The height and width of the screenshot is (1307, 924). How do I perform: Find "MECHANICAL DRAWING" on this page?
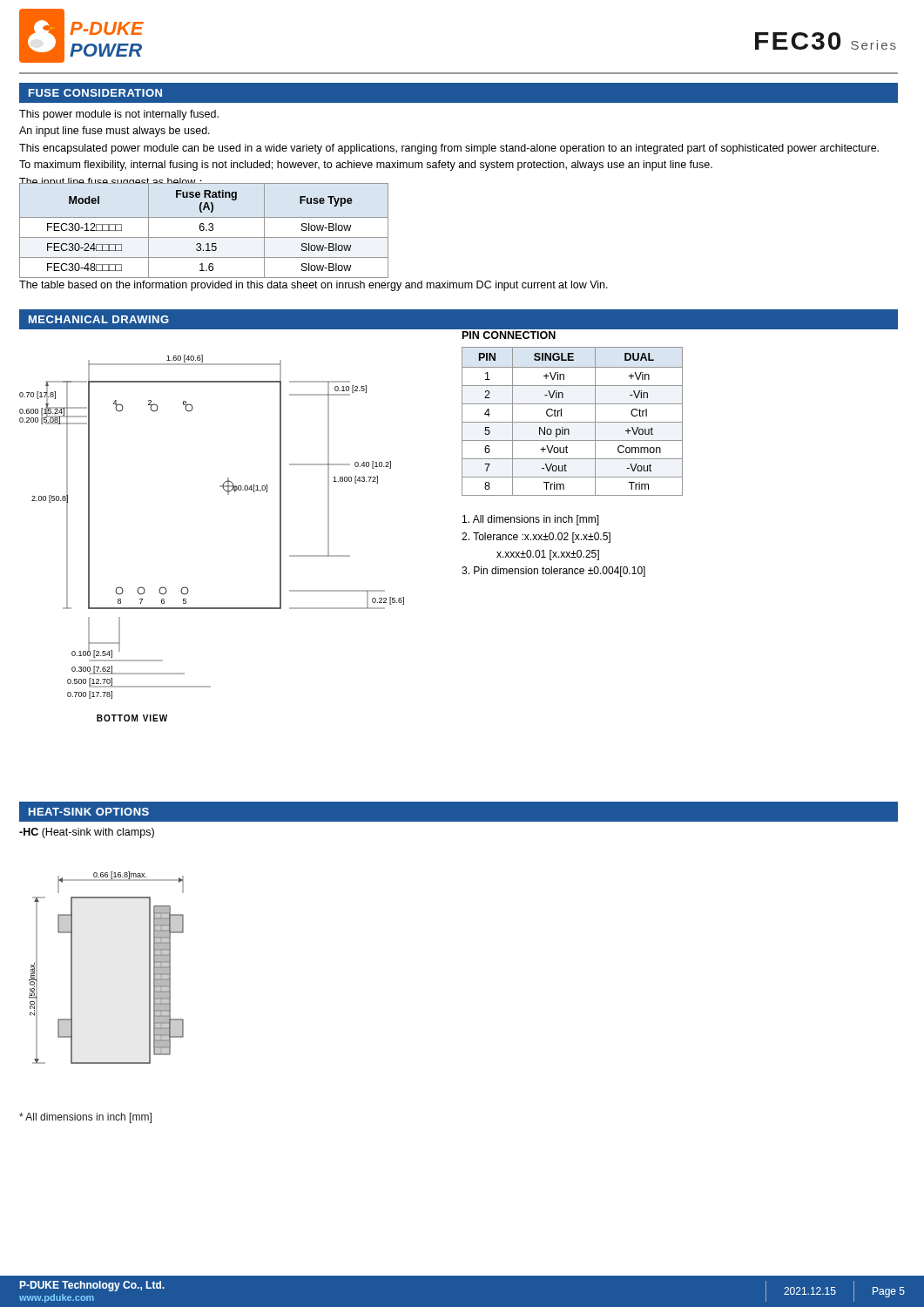tap(458, 319)
